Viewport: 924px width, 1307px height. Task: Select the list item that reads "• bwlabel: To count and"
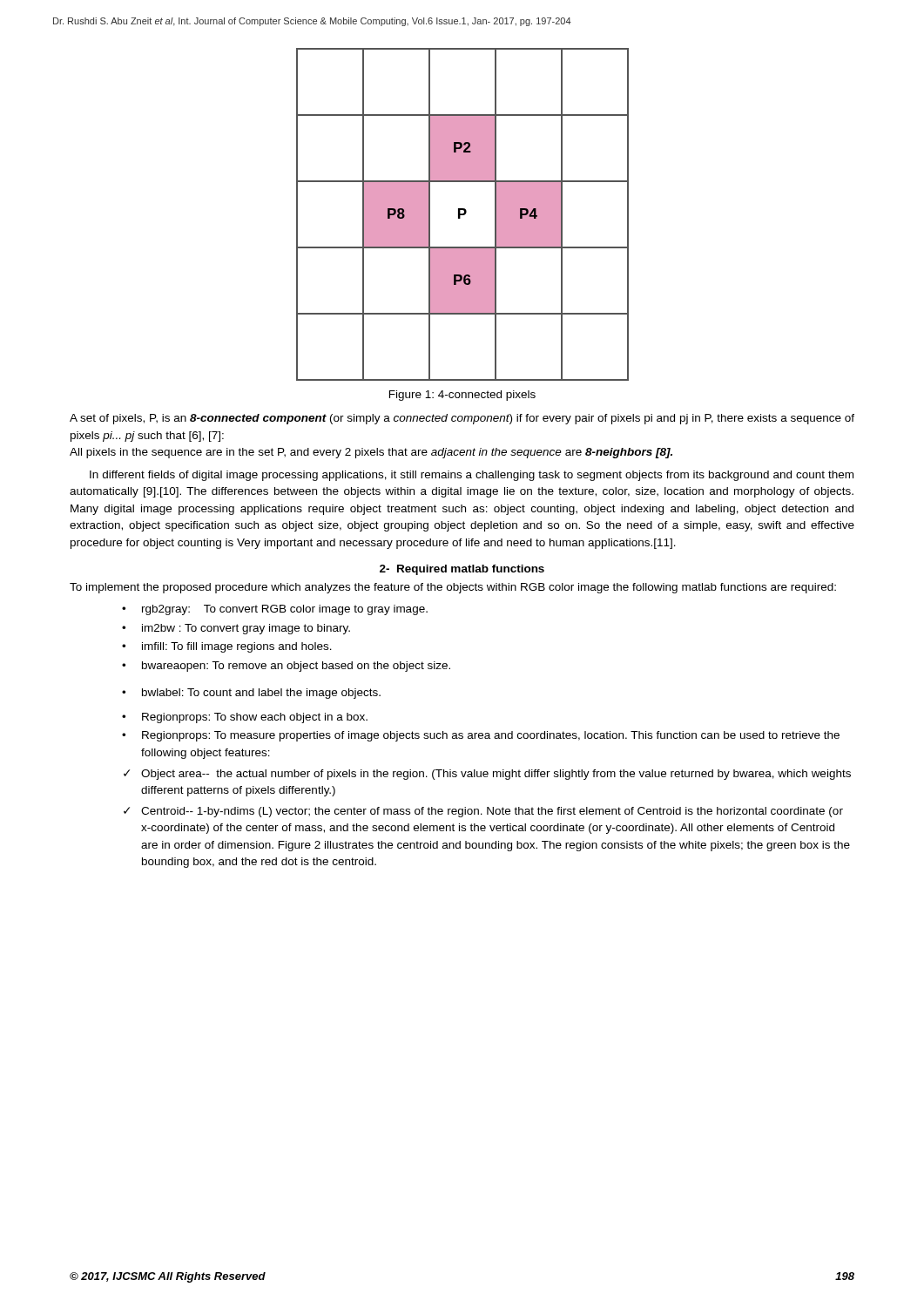tap(252, 693)
